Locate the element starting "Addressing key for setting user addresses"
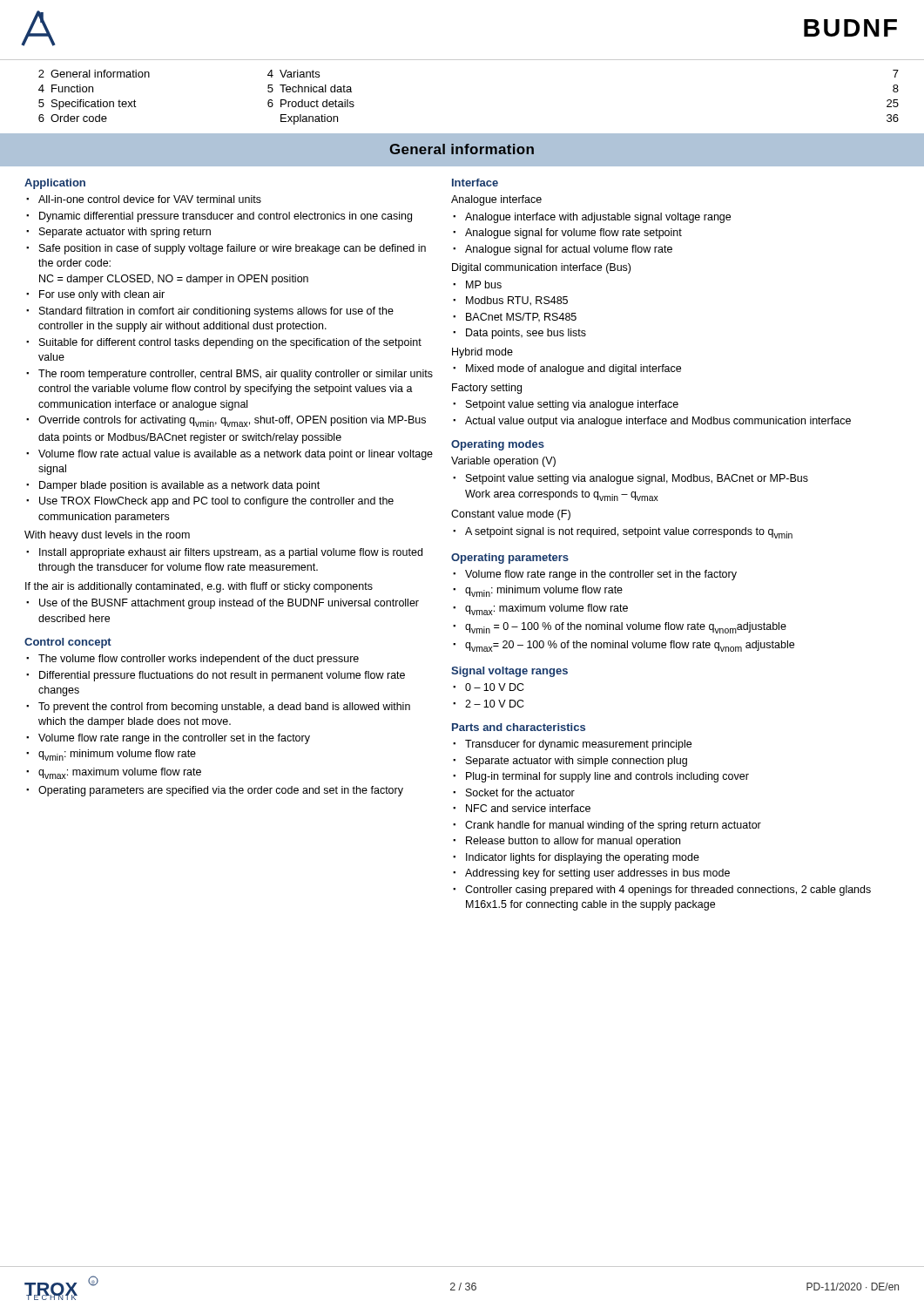This screenshot has width=924, height=1307. click(x=598, y=873)
